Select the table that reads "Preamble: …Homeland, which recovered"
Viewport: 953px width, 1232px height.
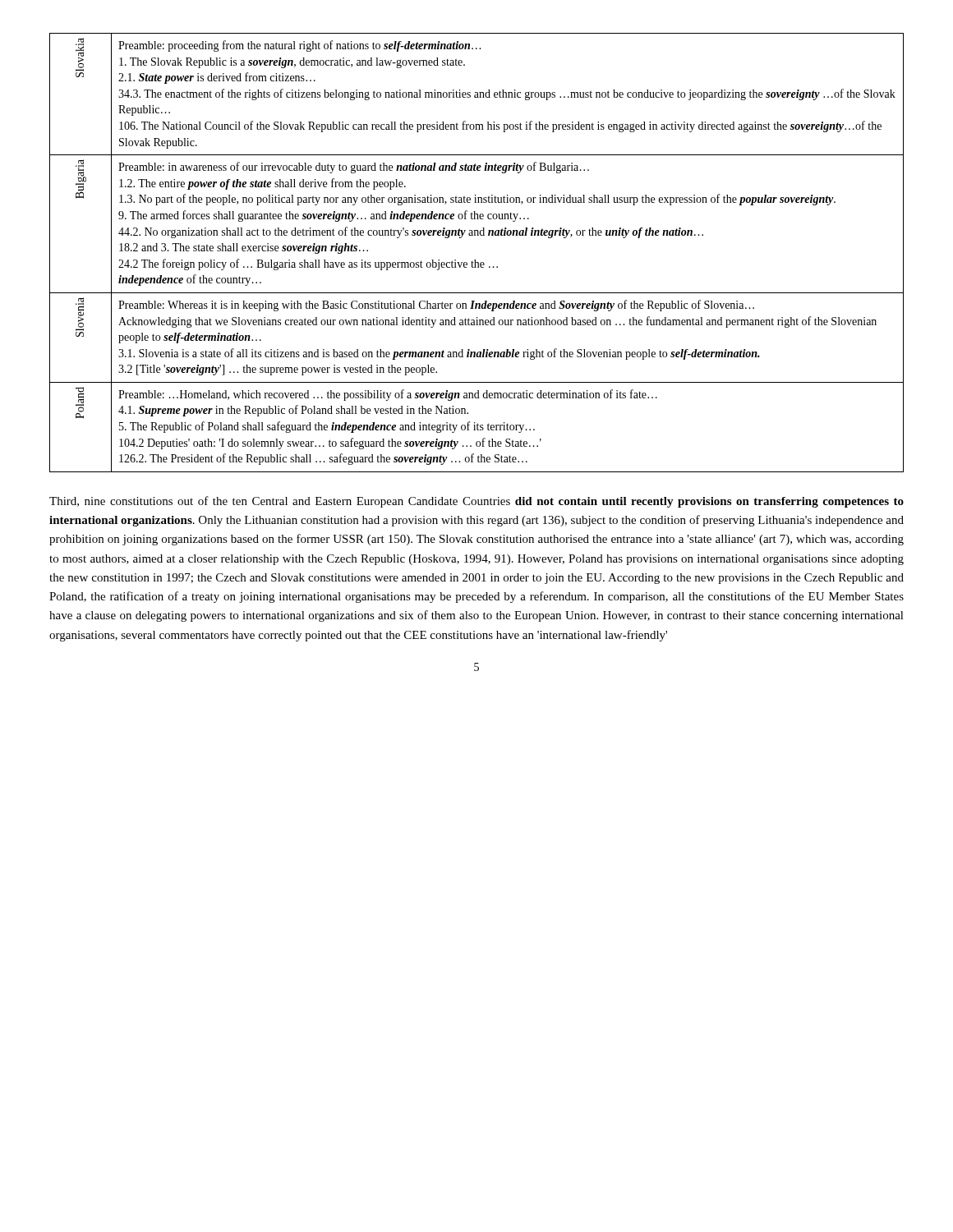(x=476, y=252)
